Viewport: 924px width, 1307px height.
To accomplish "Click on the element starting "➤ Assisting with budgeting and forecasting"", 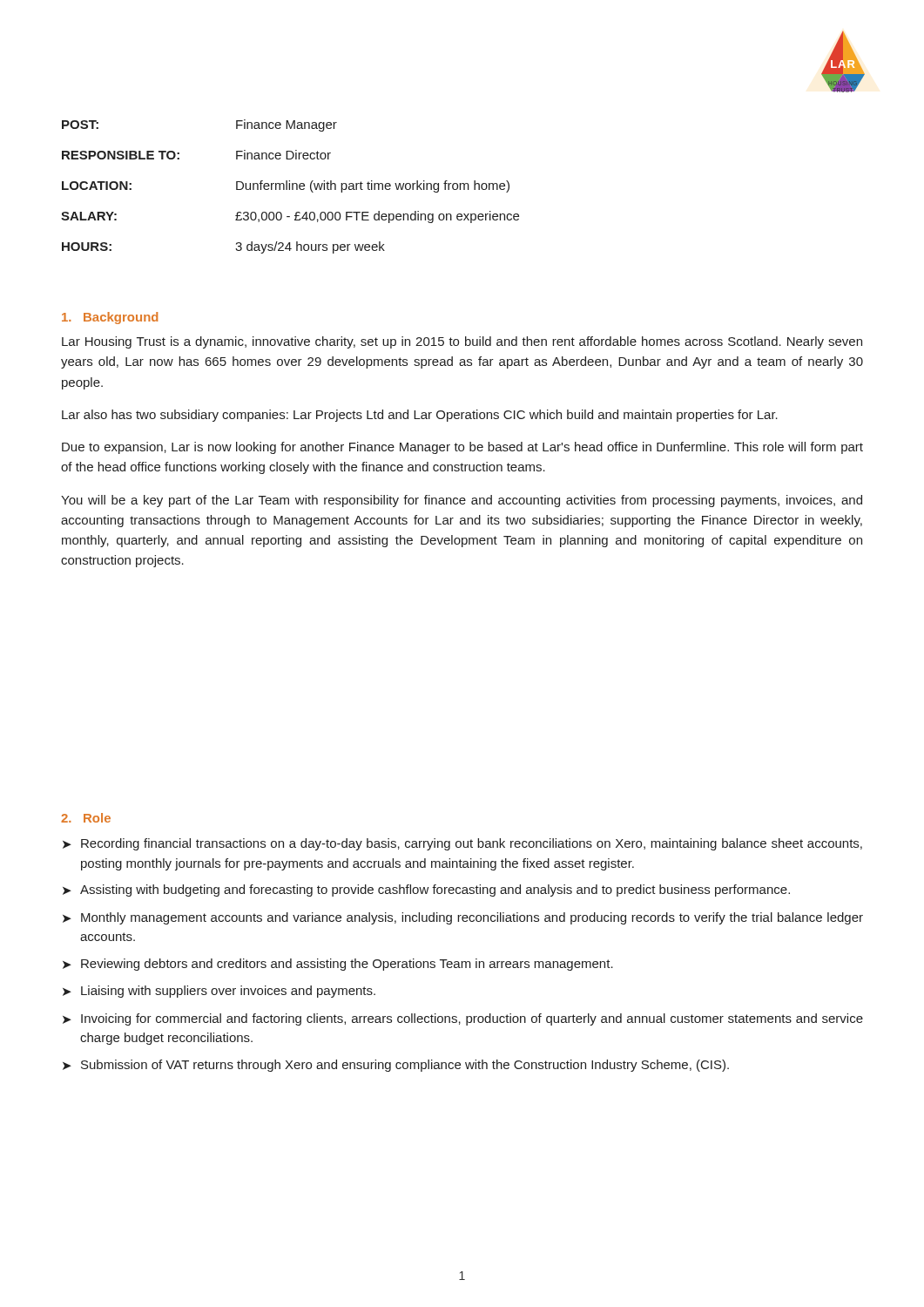I will coord(462,890).
